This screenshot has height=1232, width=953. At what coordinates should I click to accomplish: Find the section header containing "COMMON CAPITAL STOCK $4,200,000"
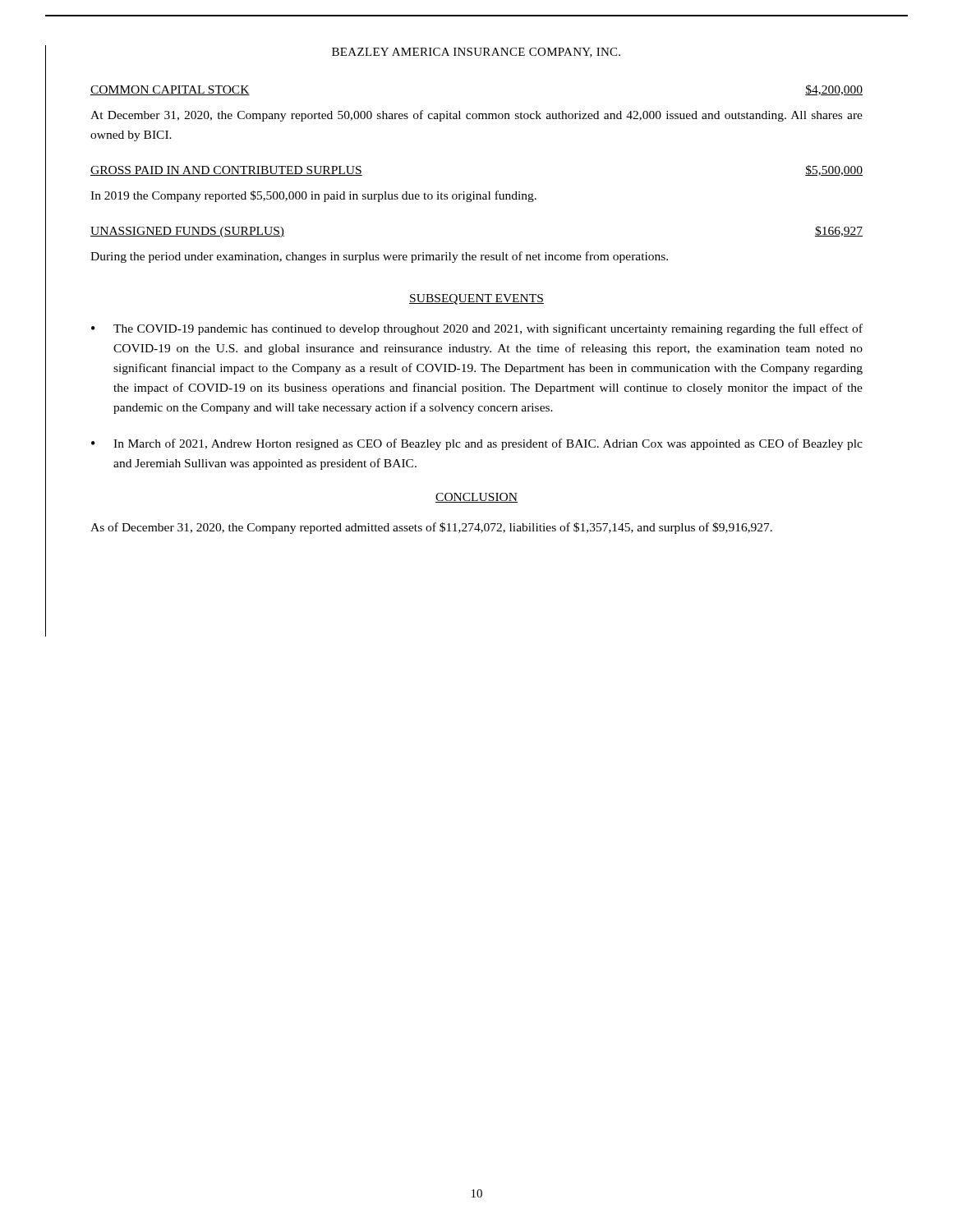pos(171,90)
